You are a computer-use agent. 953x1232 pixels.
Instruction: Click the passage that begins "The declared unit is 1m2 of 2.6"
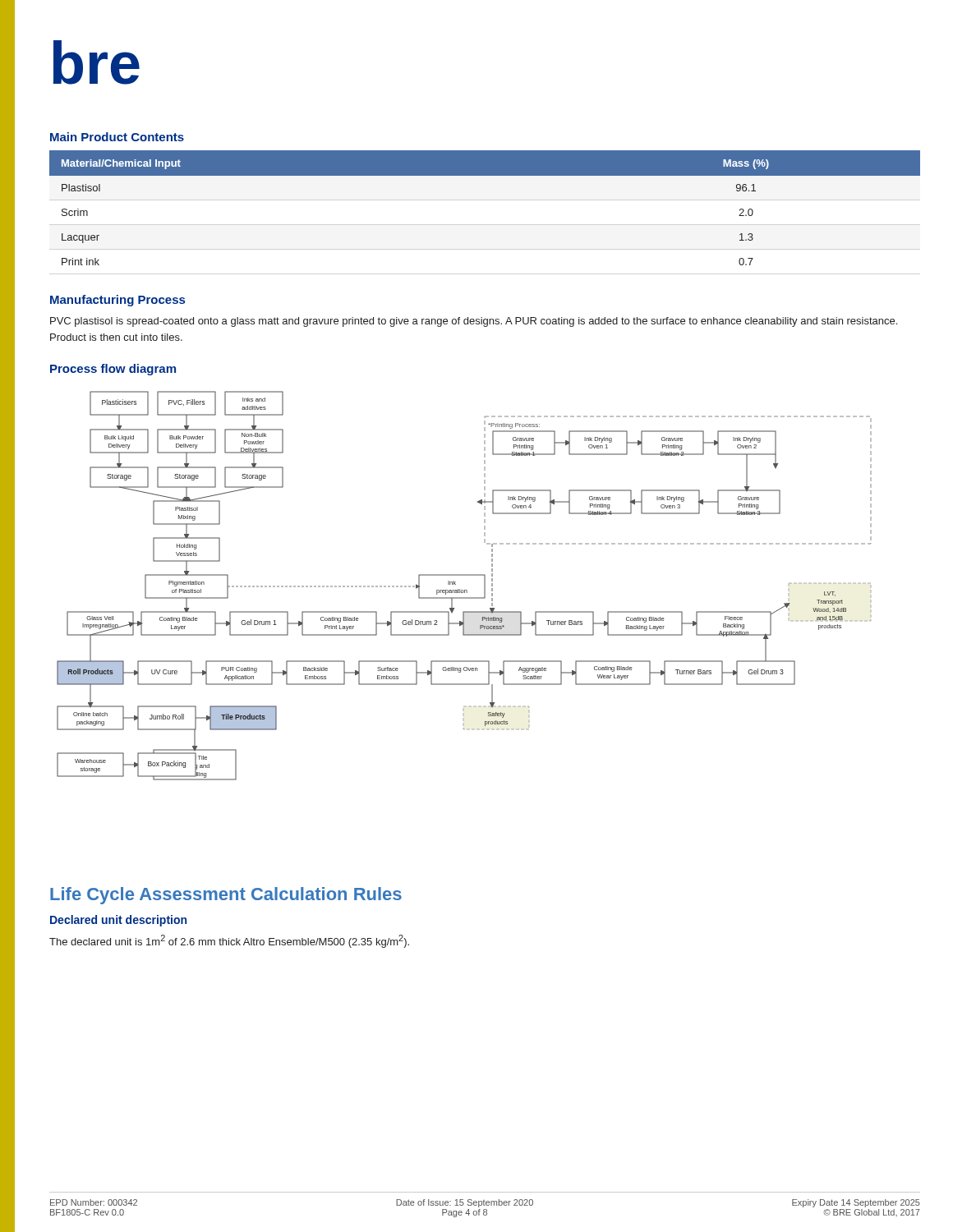(230, 941)
